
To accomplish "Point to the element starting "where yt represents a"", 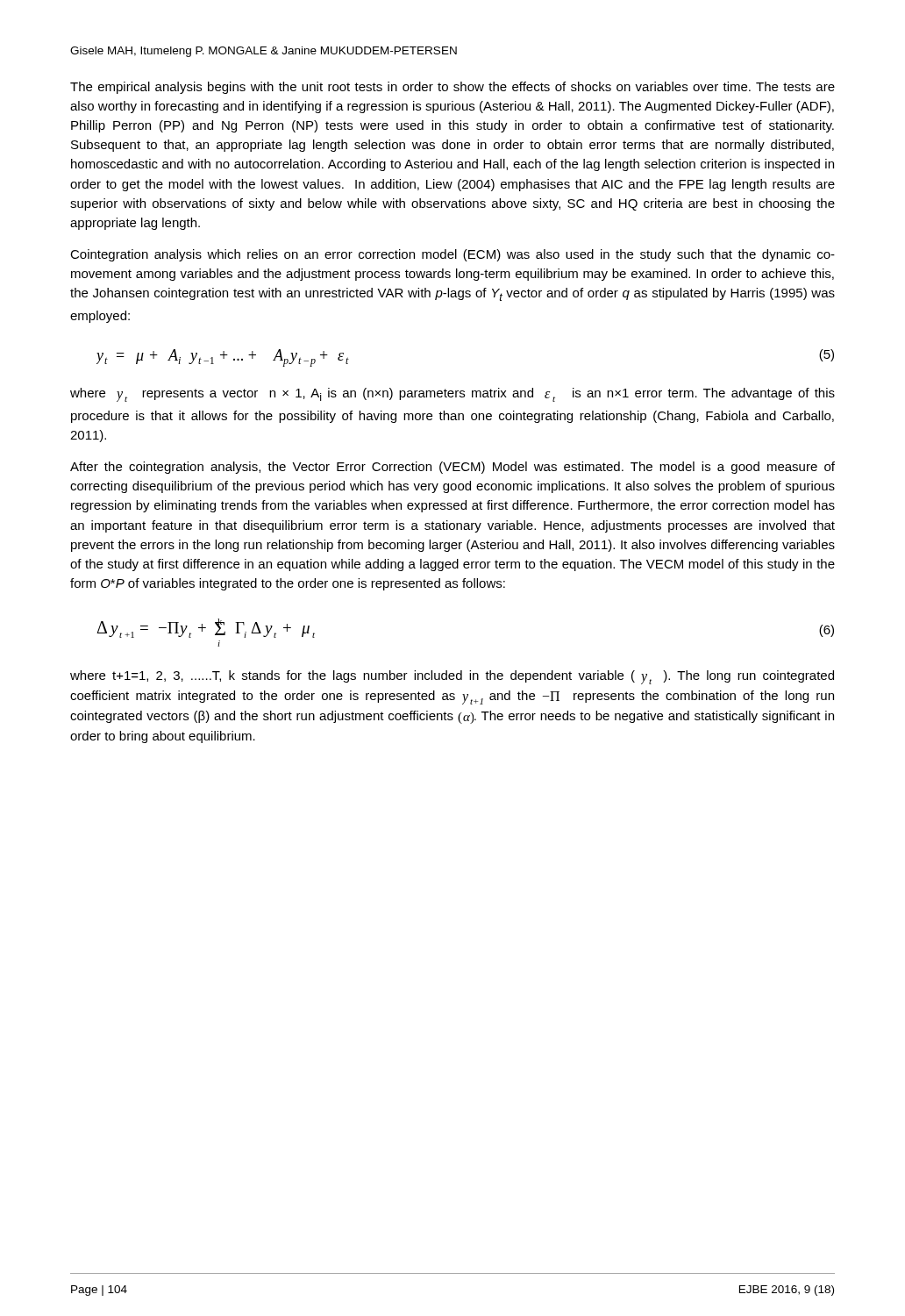I will tap(452, 413).
